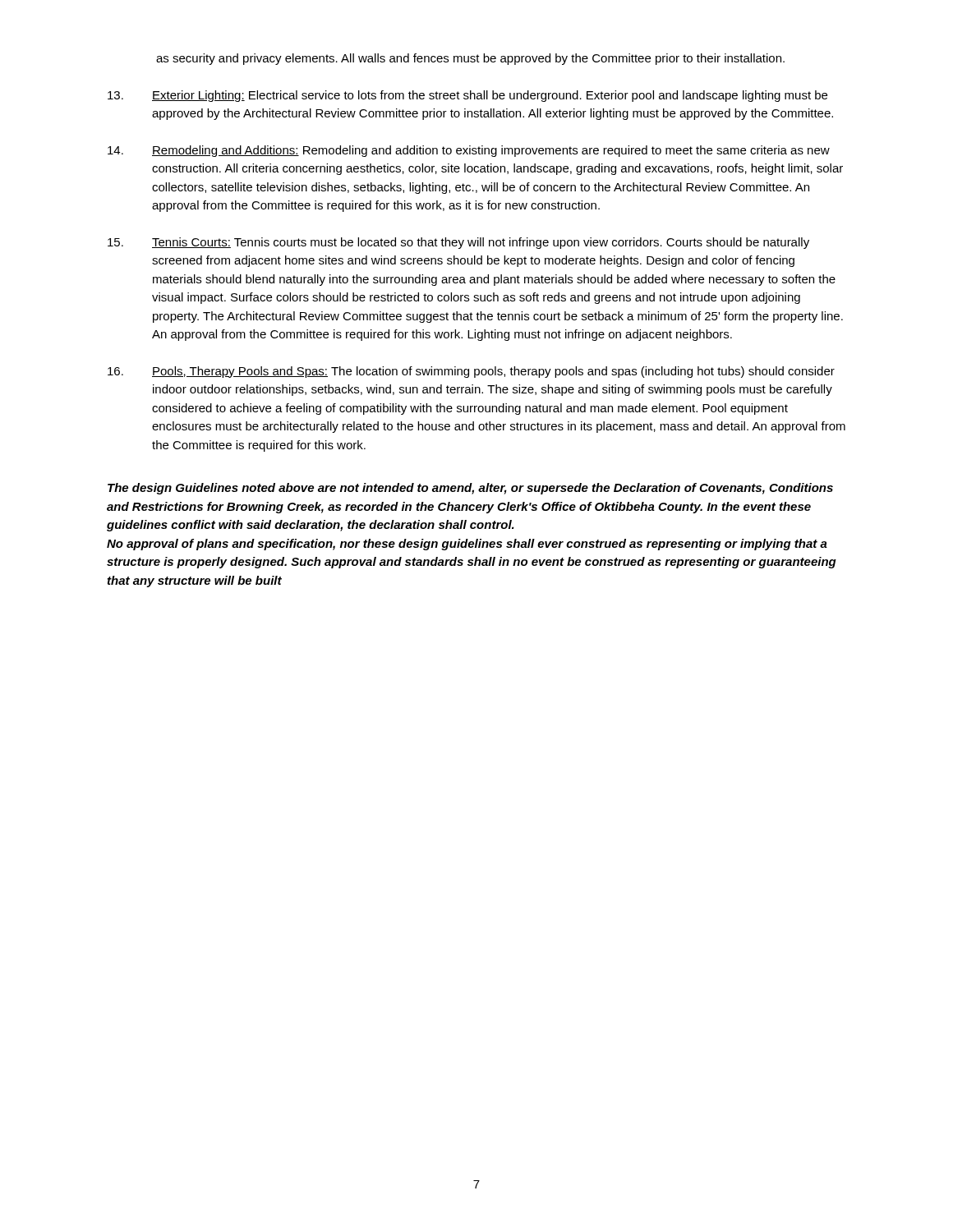
Task: Click on the list item that says "16. Pools, Therapy Pools"
Action: (476, 408)
